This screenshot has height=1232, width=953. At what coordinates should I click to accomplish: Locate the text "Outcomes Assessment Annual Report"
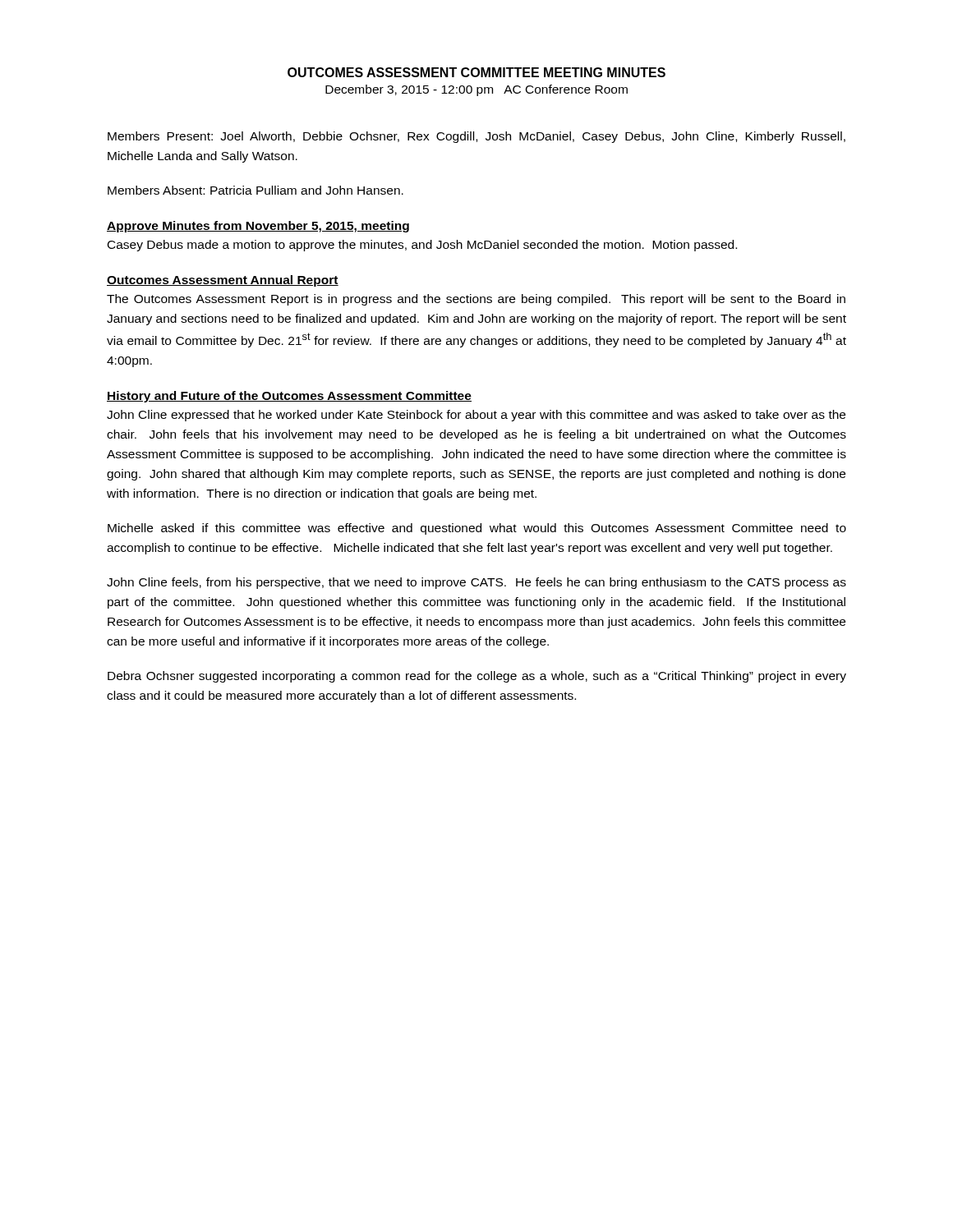click(x=222, y=280)
